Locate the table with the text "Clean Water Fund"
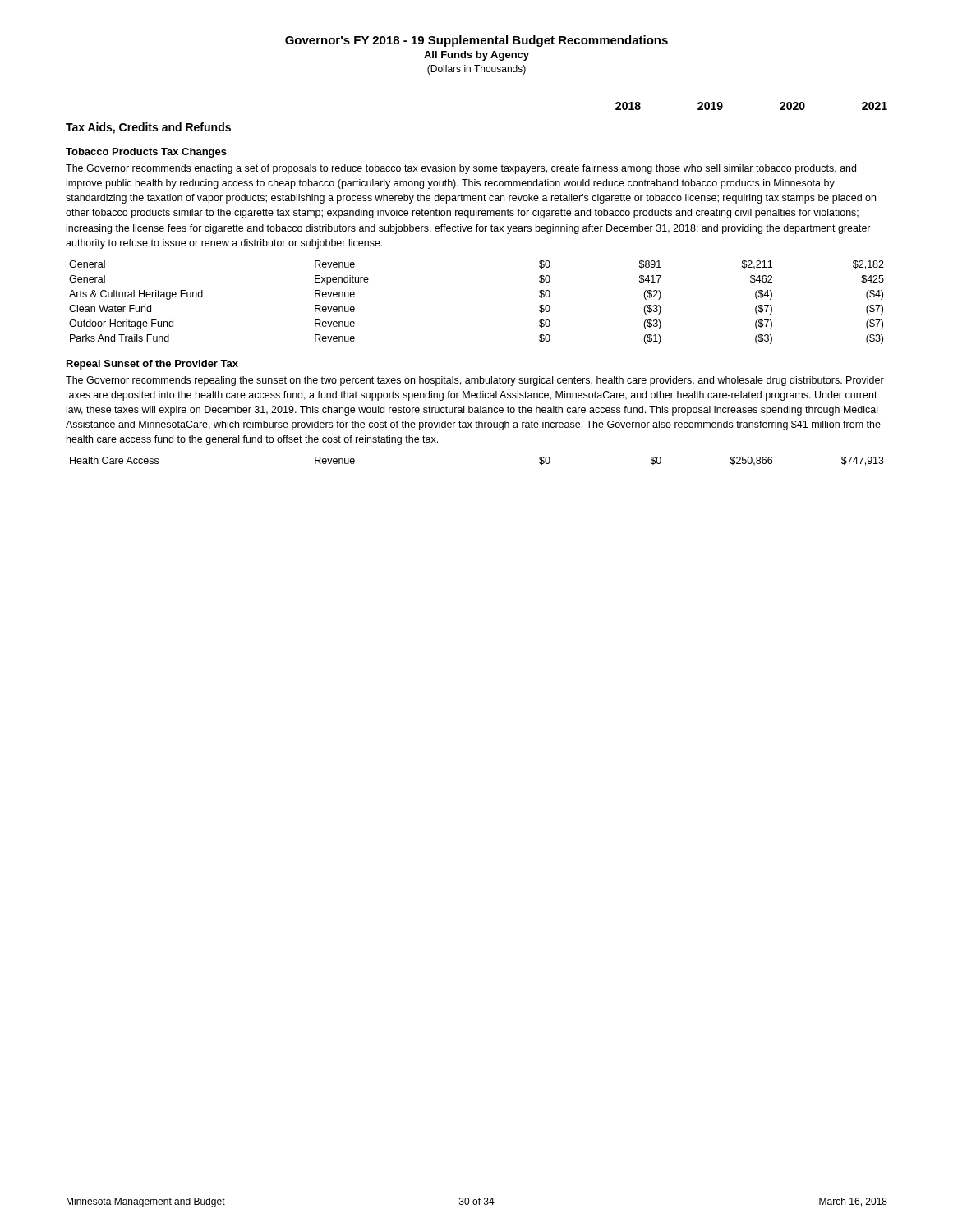The height and width of the screenshot is (1232, 953). tap(476, 301)
